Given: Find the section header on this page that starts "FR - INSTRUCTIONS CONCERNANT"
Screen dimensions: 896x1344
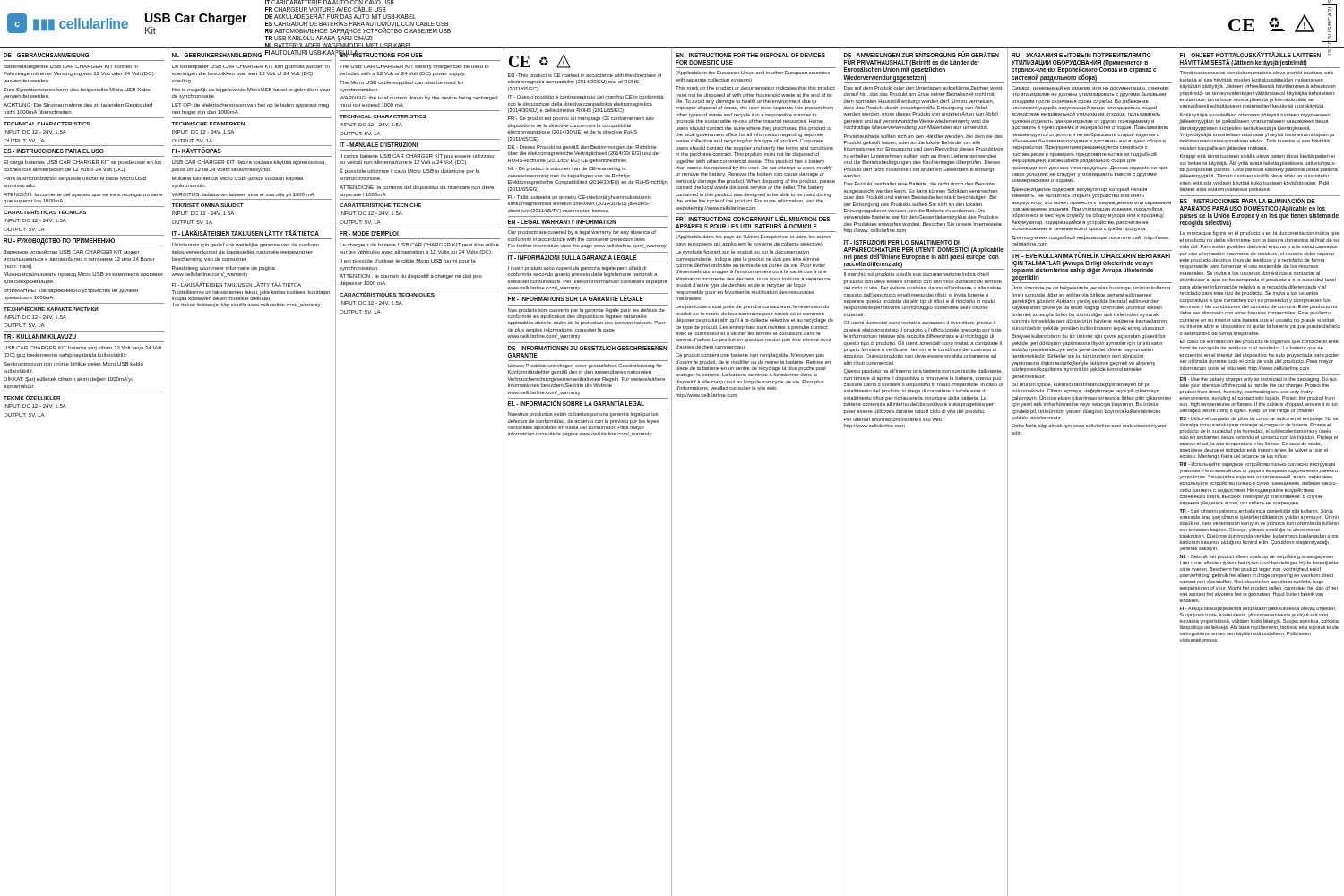Looking at the screenshot, I should pos(753,223).
